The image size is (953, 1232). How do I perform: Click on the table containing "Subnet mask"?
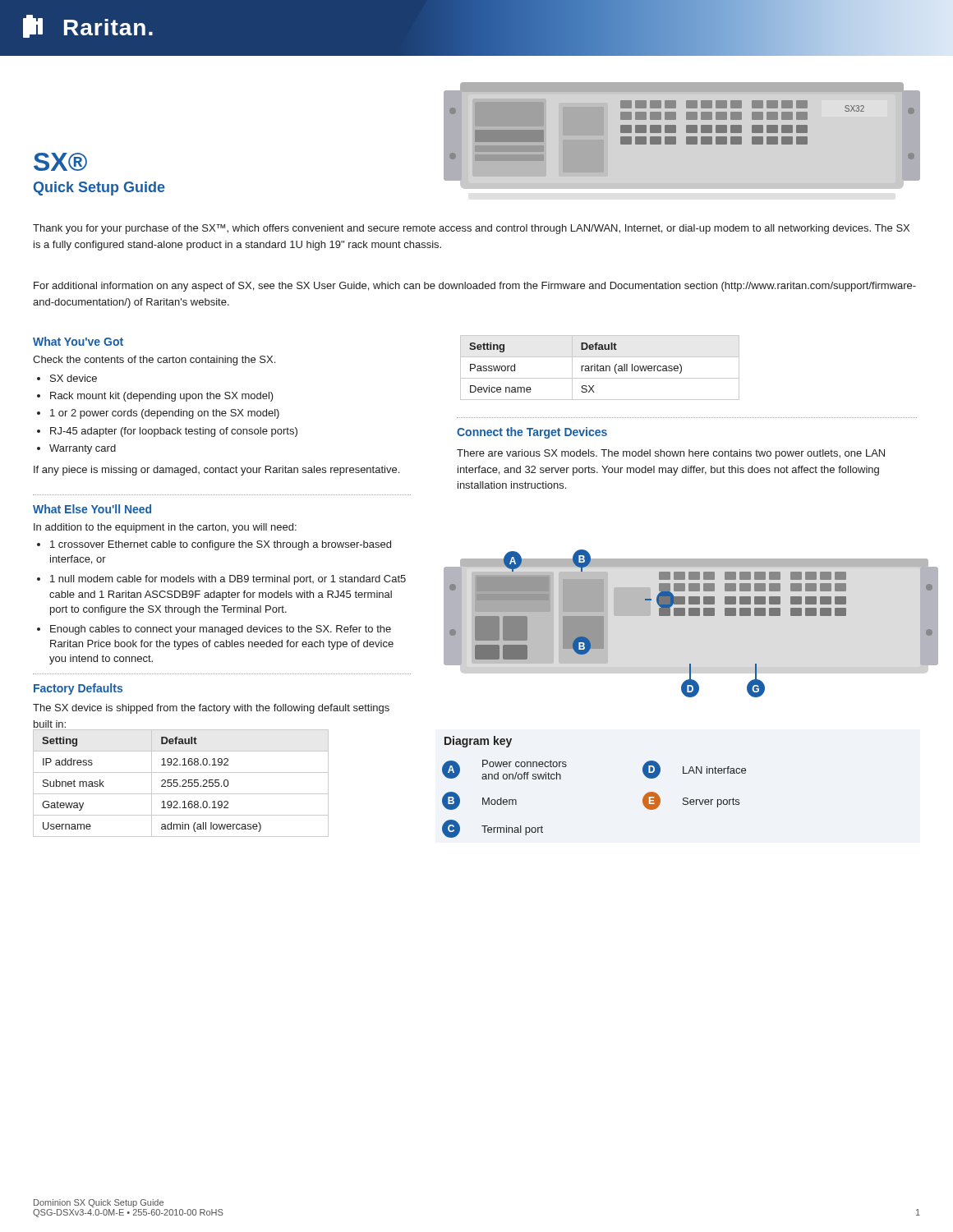[x=181, y=783]
